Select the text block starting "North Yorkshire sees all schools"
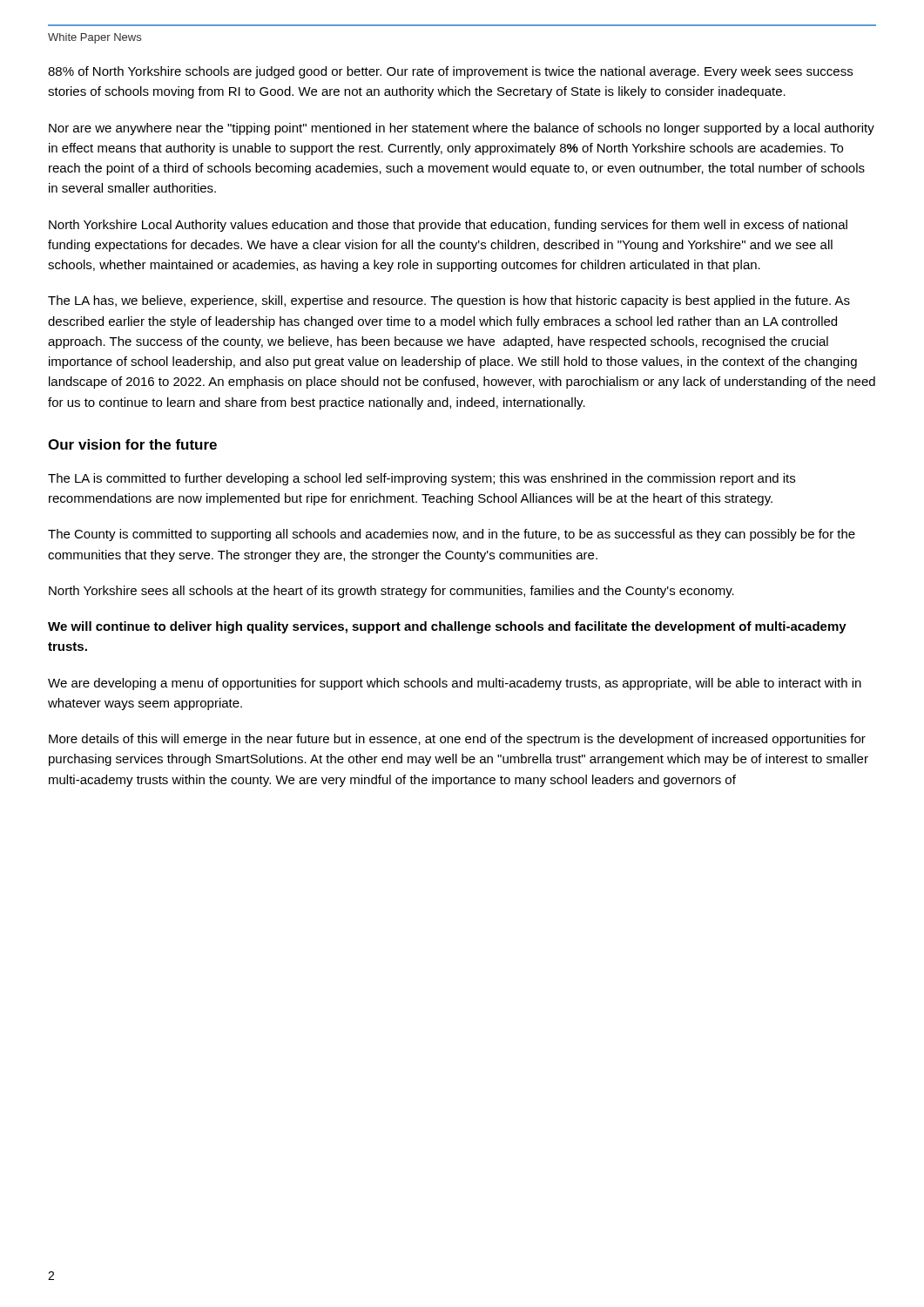The height and width of the screenshot is (1307, 924). click(391, 590)
